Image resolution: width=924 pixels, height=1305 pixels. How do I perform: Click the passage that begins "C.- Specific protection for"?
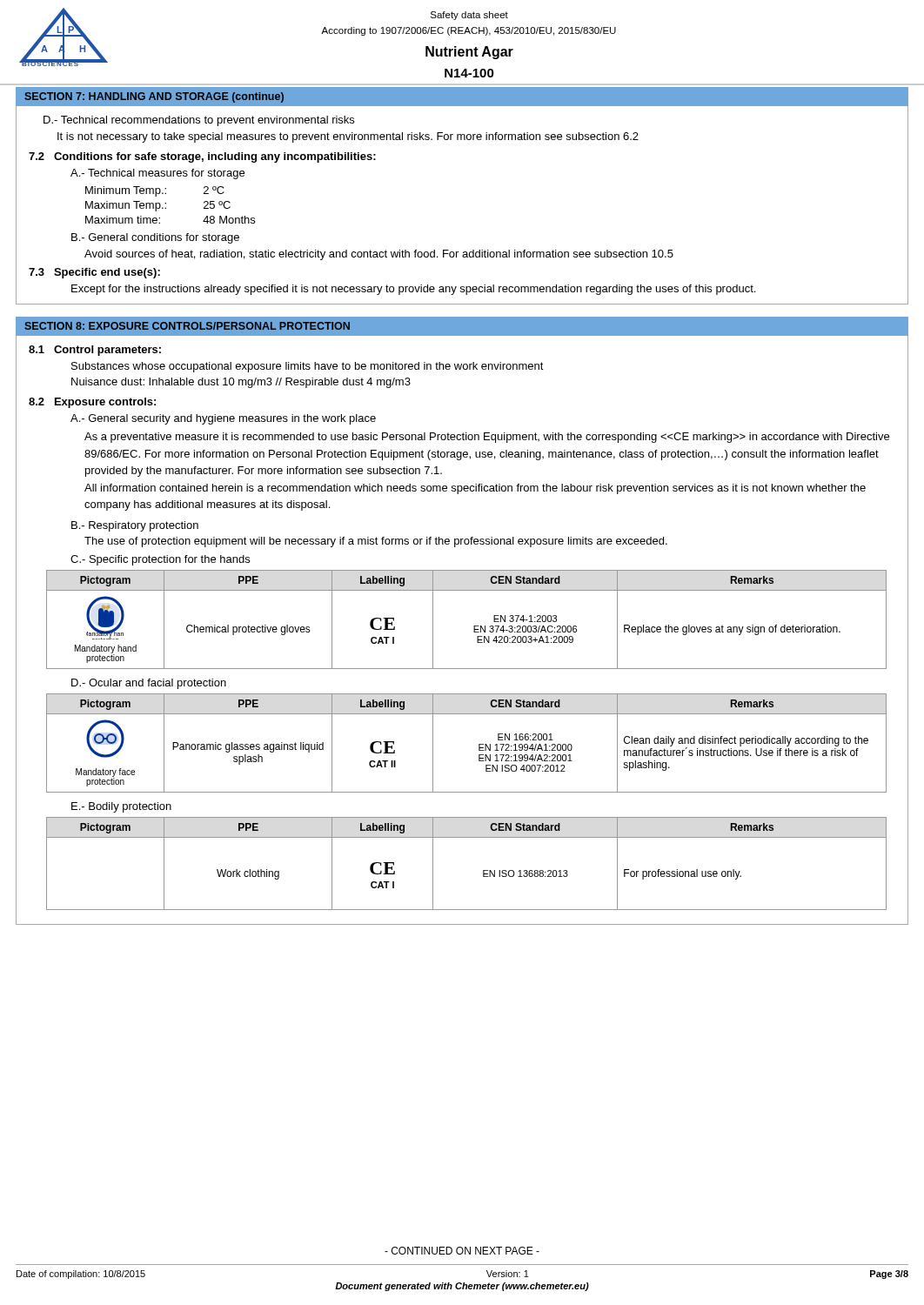160,559
